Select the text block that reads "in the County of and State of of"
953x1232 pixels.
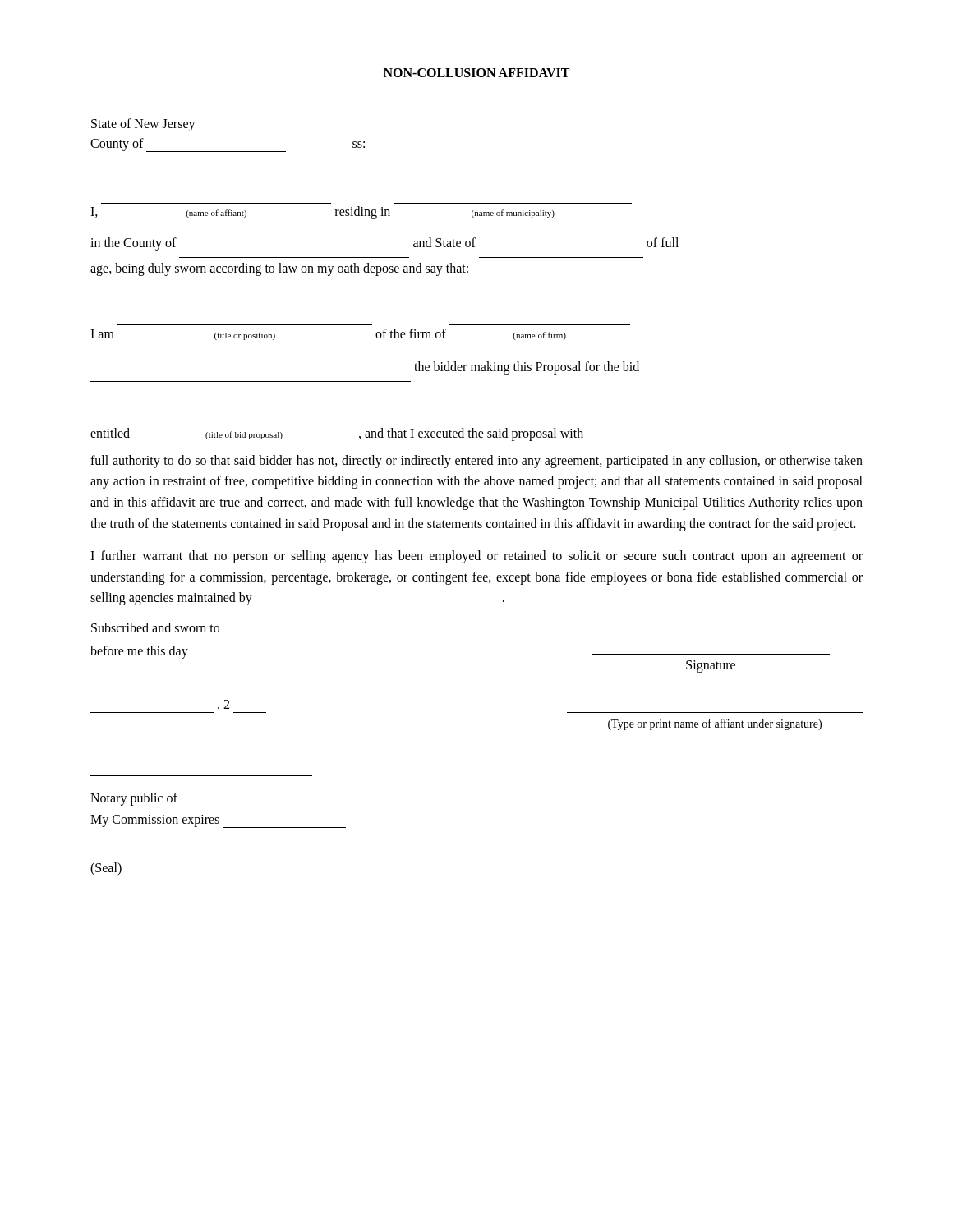click(134, 244)
